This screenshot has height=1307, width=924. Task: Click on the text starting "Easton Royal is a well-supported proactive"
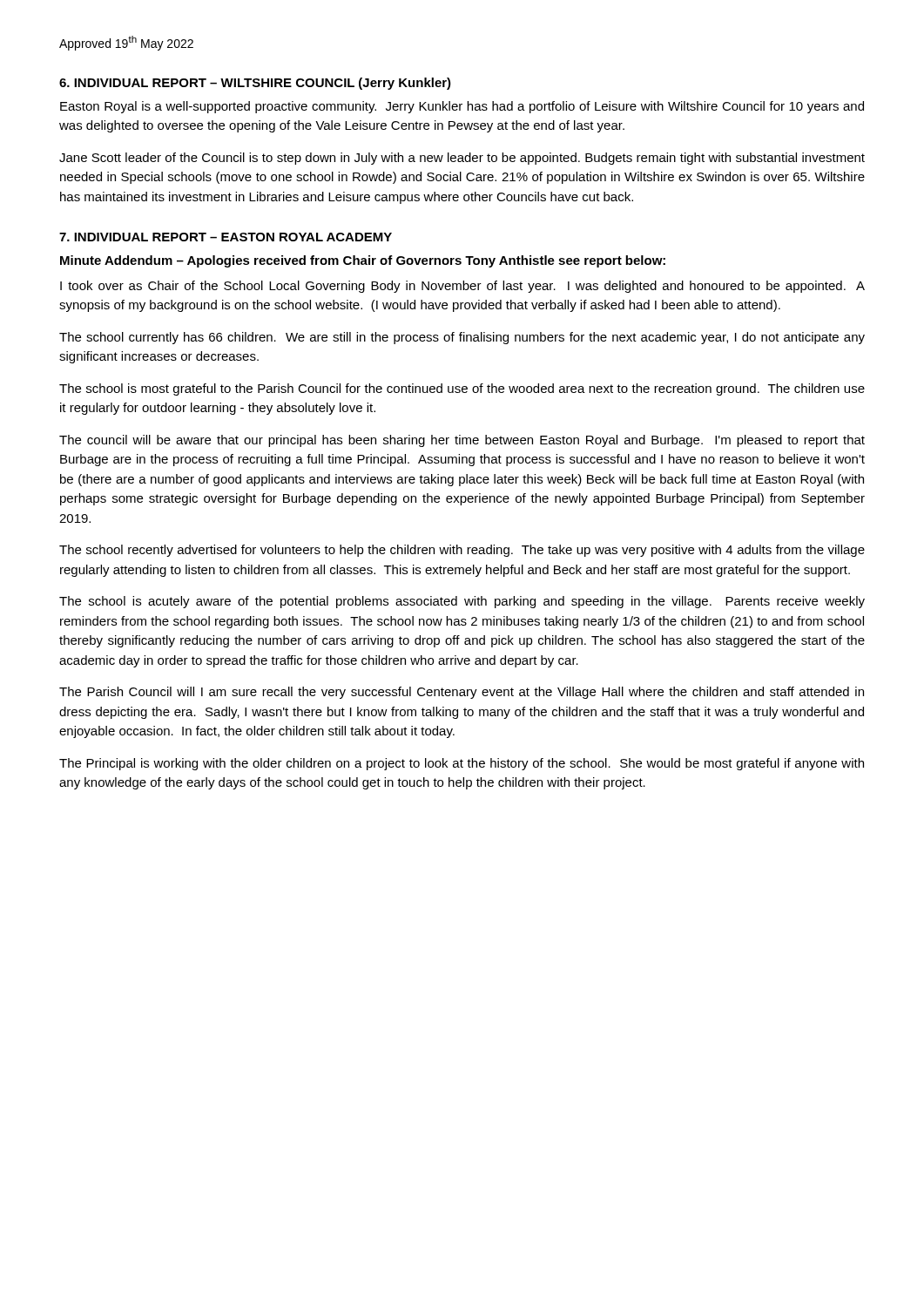point(462,115)
